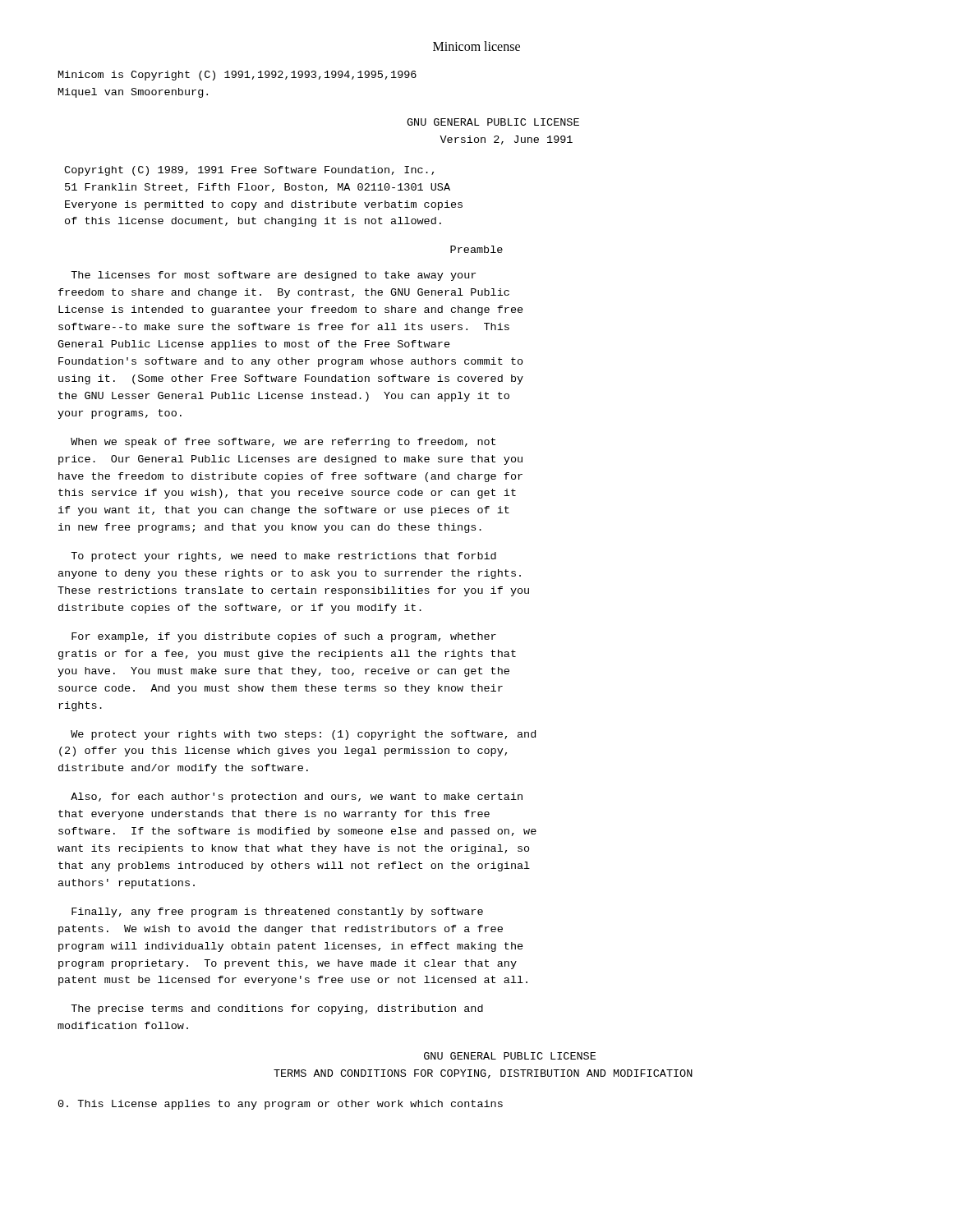Find the text block containing "Minicom is Copyright"
The height and width of the screenshot is (1232, 953).
pyautogui.click(x=237, y=84)
